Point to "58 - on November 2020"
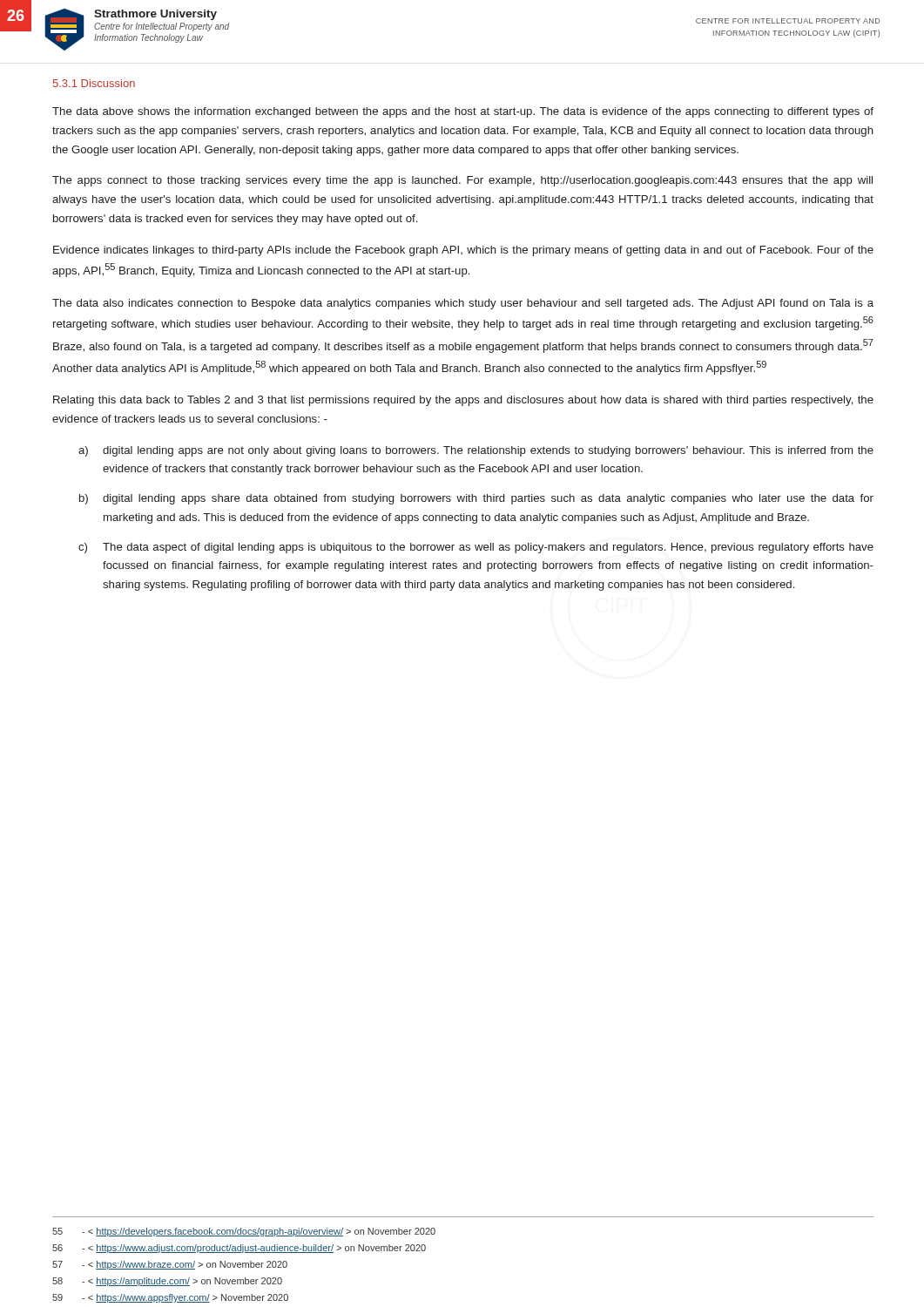Screen dimensions: 1307x924 pyautogui.click(x=167, y=1281)
